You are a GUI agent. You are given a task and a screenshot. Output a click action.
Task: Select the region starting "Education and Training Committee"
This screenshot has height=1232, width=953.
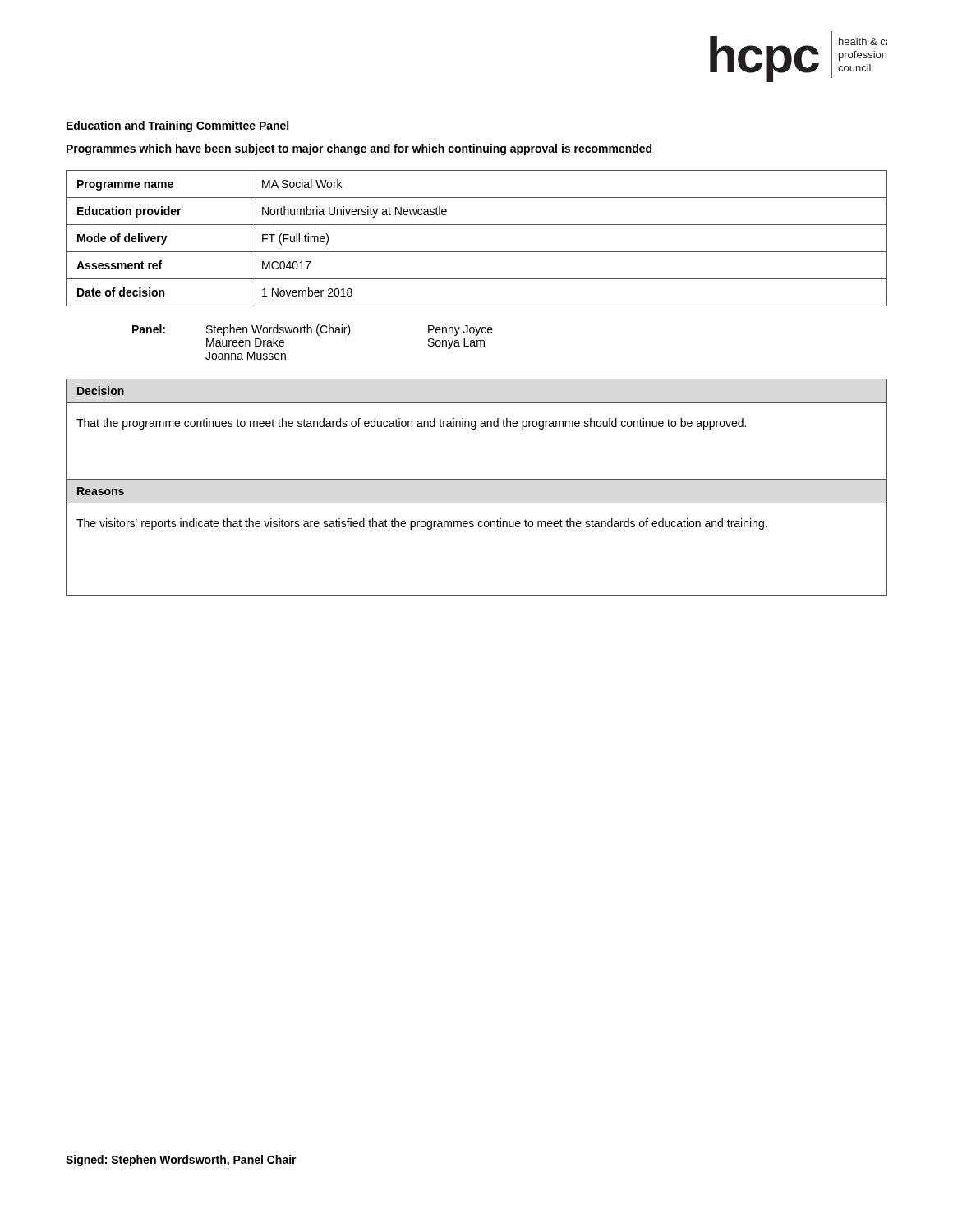pyautogui.click(x=178, y=126)
